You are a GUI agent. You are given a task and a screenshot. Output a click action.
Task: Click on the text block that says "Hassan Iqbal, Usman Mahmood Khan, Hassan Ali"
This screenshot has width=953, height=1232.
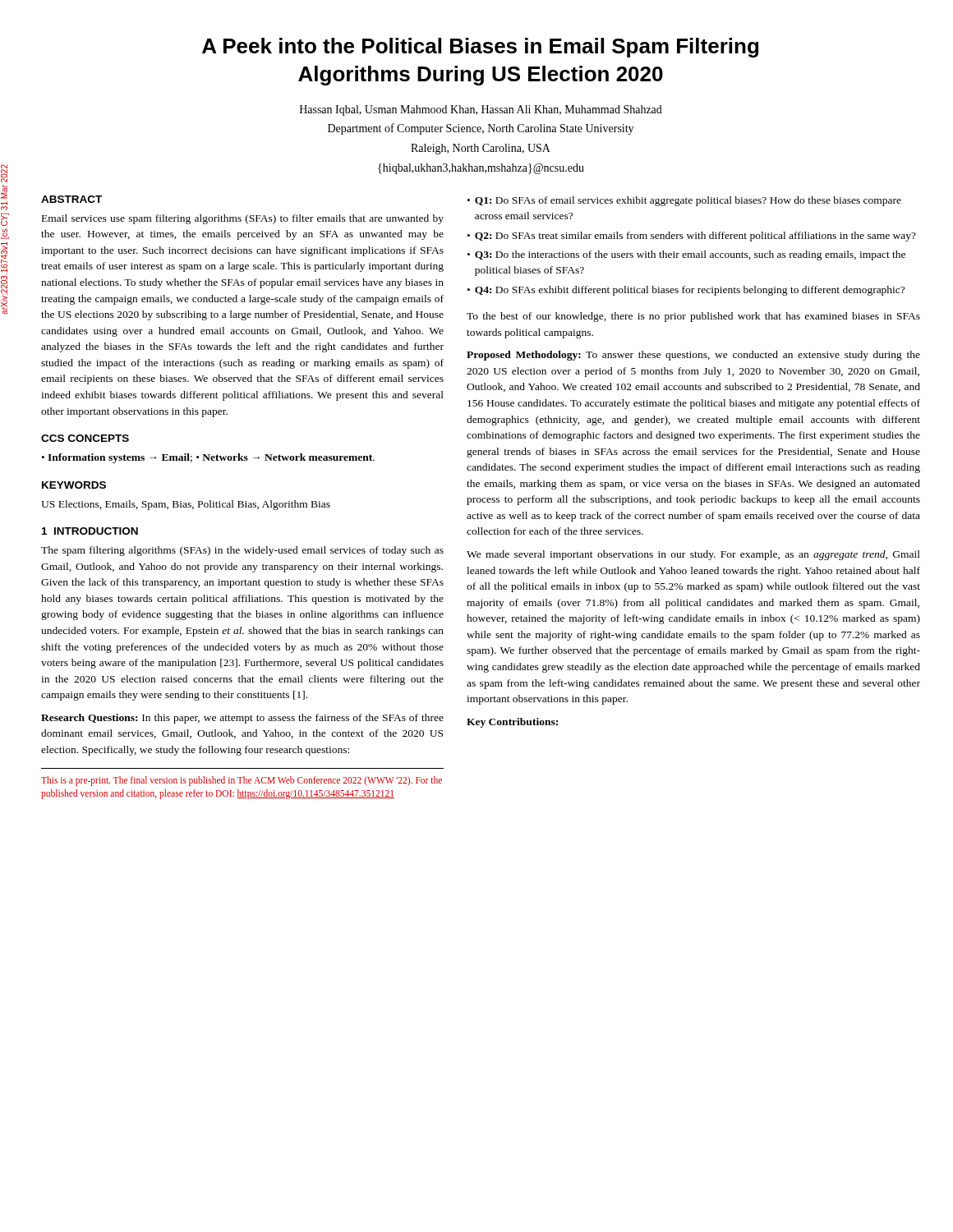point(481,139)
